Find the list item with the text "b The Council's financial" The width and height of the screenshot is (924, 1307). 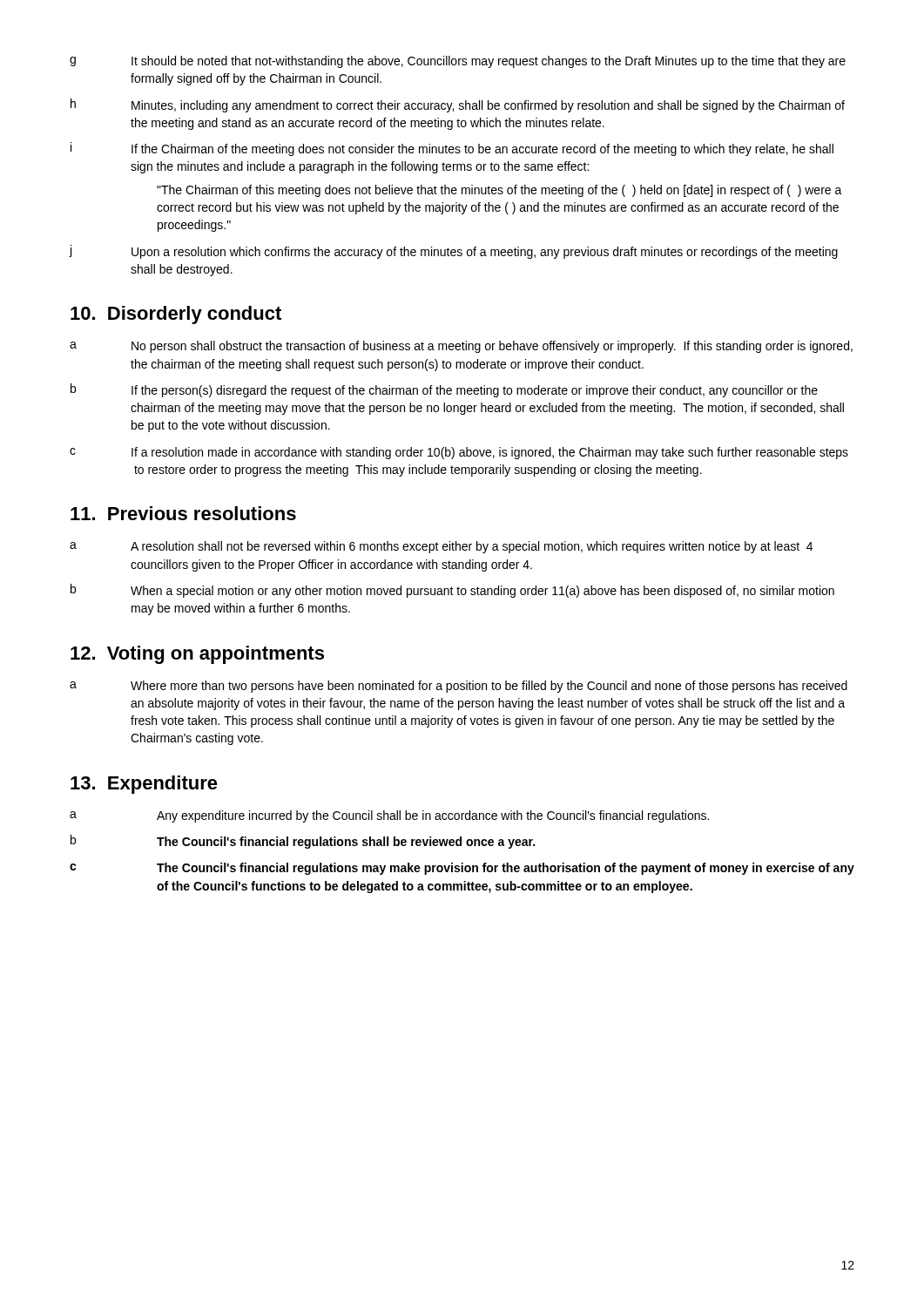pyautogui.click(x=462, y=842)
